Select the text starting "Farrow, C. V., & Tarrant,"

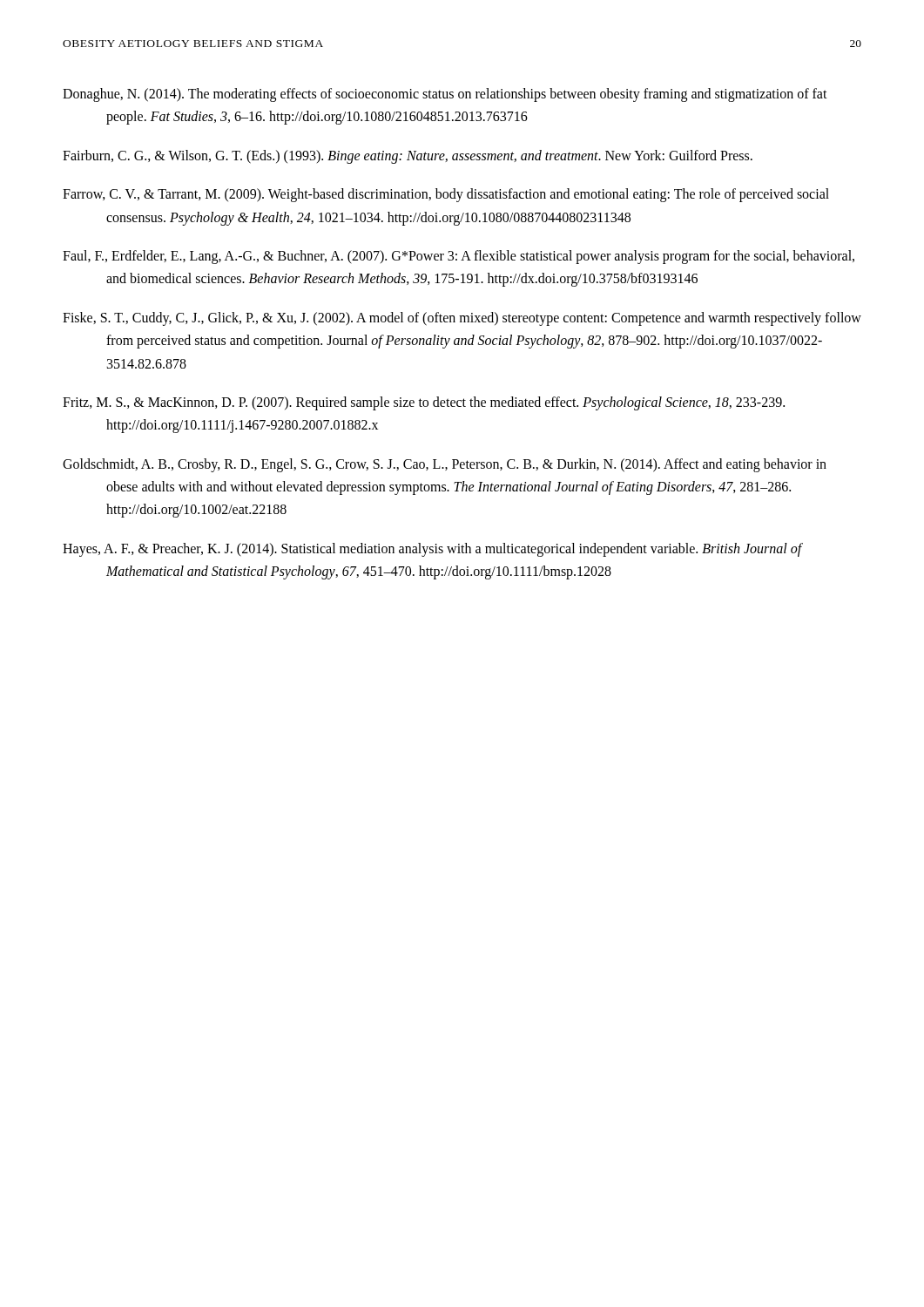[446, 206]
